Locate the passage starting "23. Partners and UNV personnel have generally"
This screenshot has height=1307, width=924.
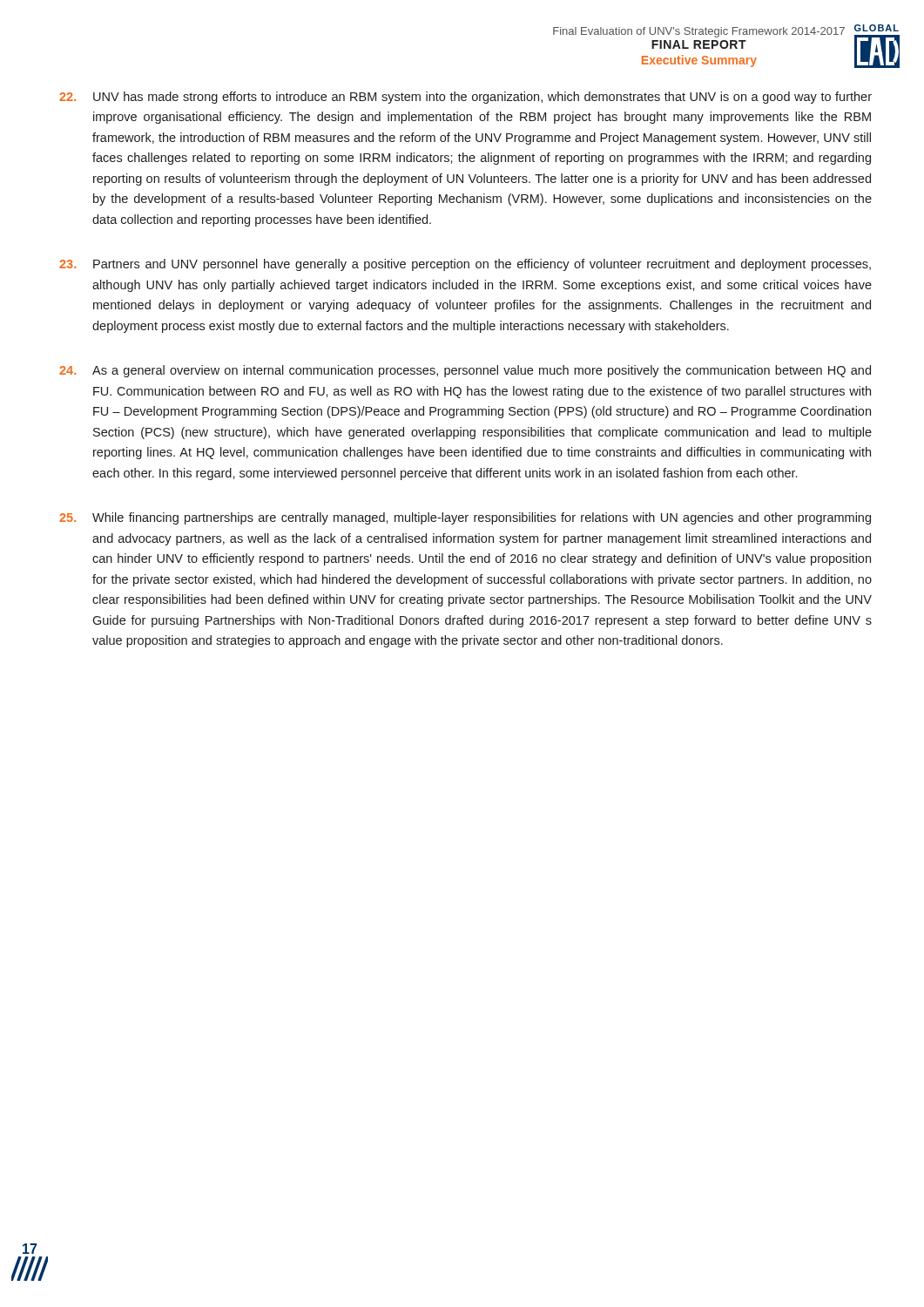pos(465,296)
